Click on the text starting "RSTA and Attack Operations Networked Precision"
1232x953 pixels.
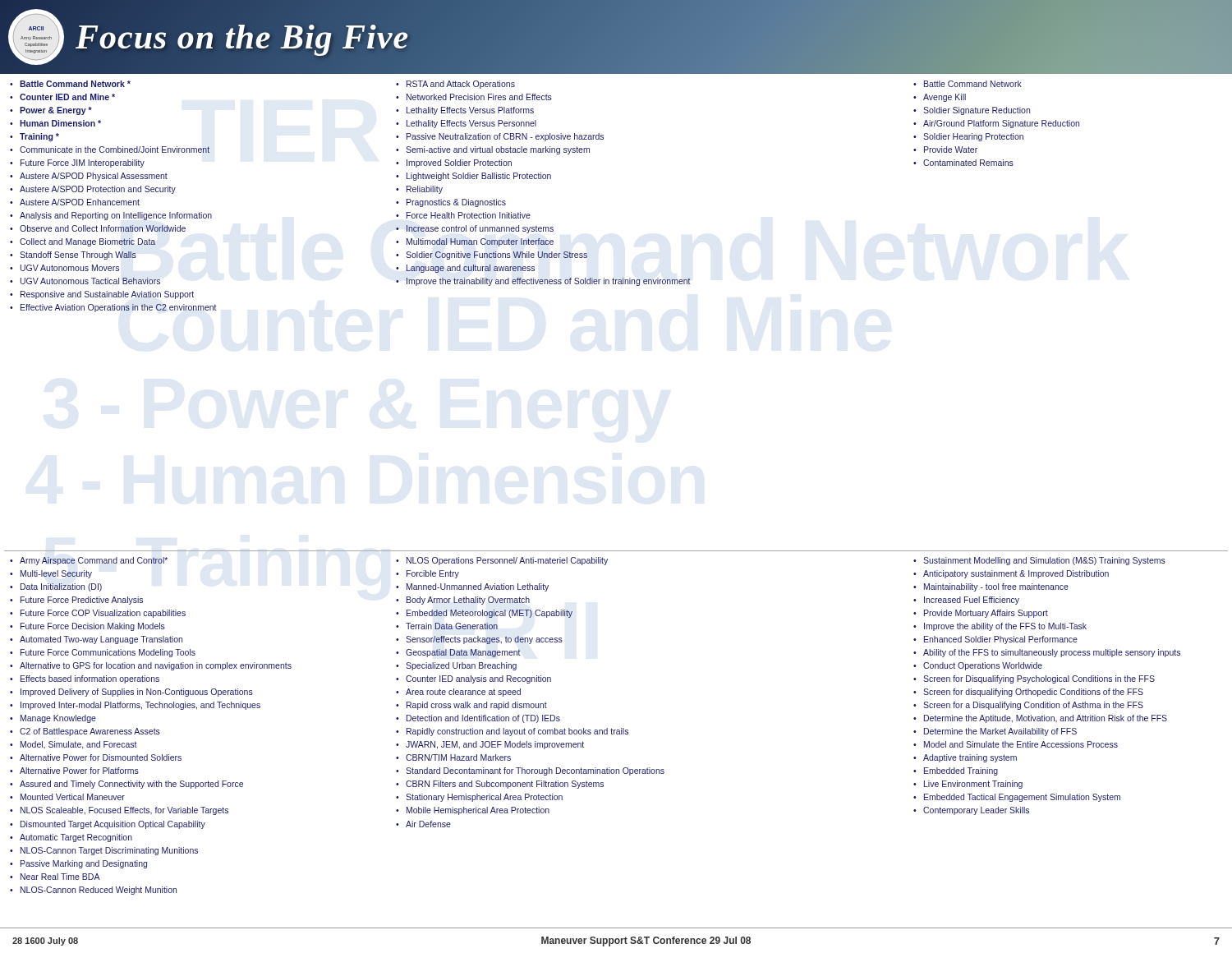click(455, 85)
